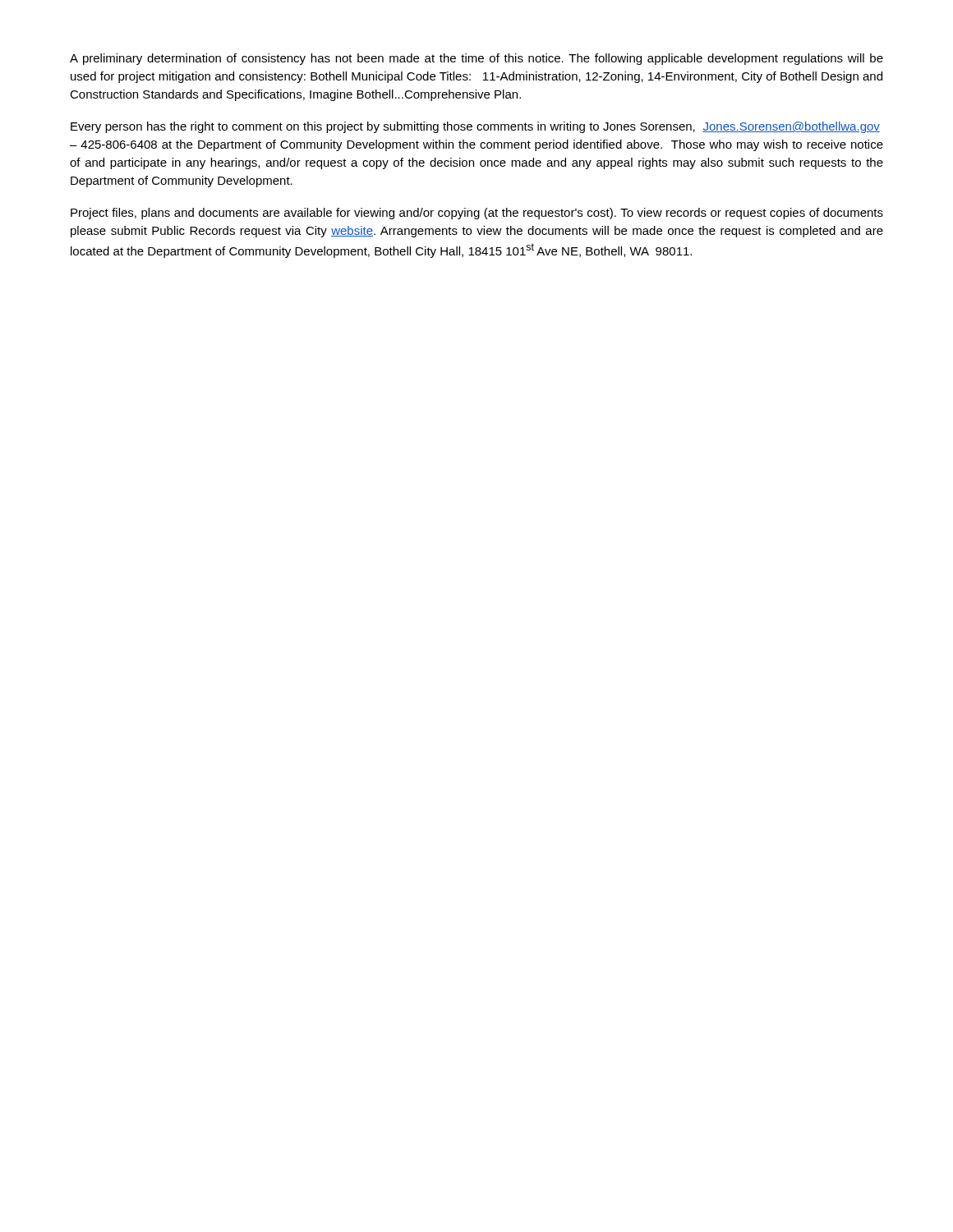Point to the block beginning "Project files, plans and documents"

tap(476, 232)
